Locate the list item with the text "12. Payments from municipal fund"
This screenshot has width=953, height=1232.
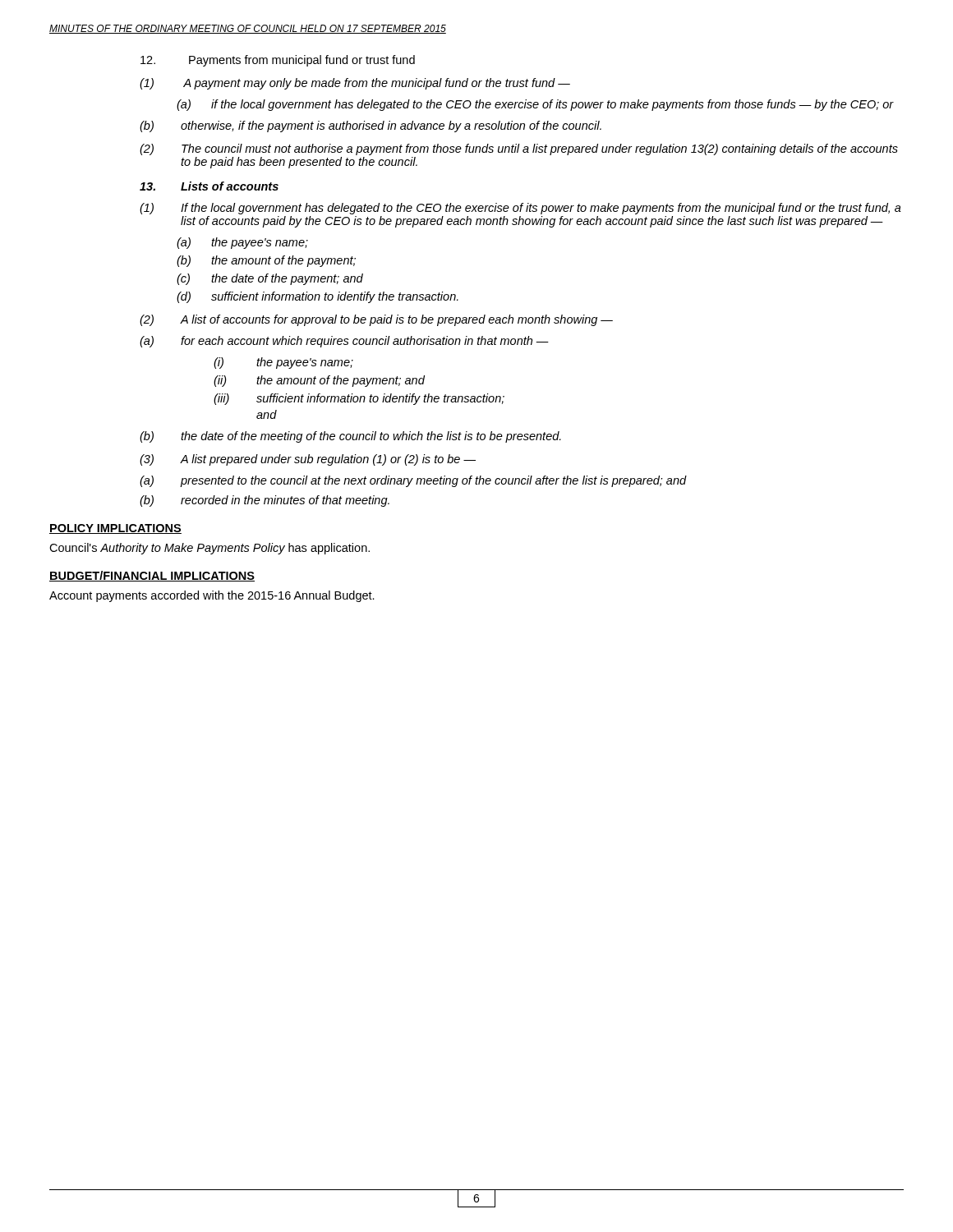277,60
